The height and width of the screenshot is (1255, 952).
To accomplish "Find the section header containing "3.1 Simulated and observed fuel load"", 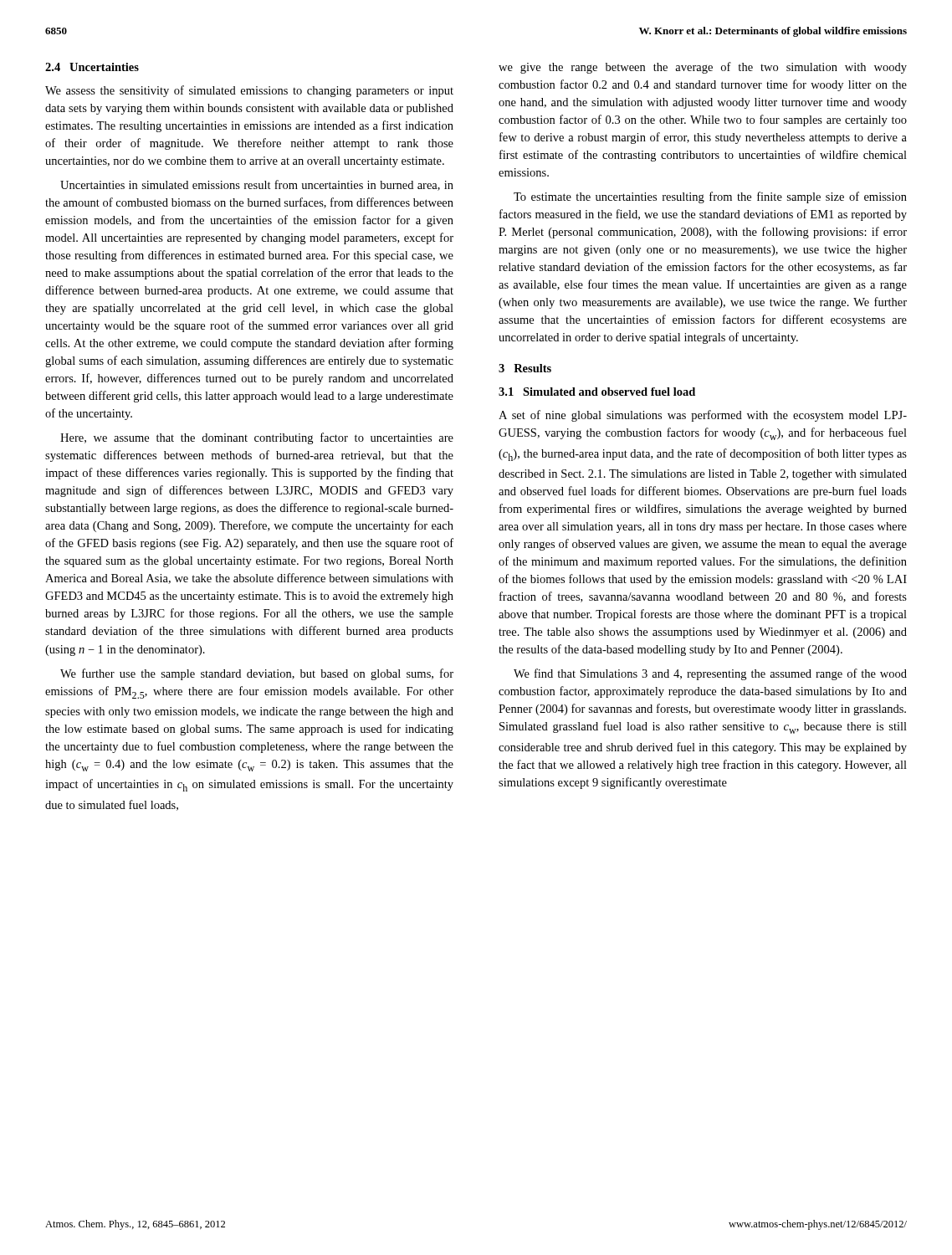I will tap(703, 392).
